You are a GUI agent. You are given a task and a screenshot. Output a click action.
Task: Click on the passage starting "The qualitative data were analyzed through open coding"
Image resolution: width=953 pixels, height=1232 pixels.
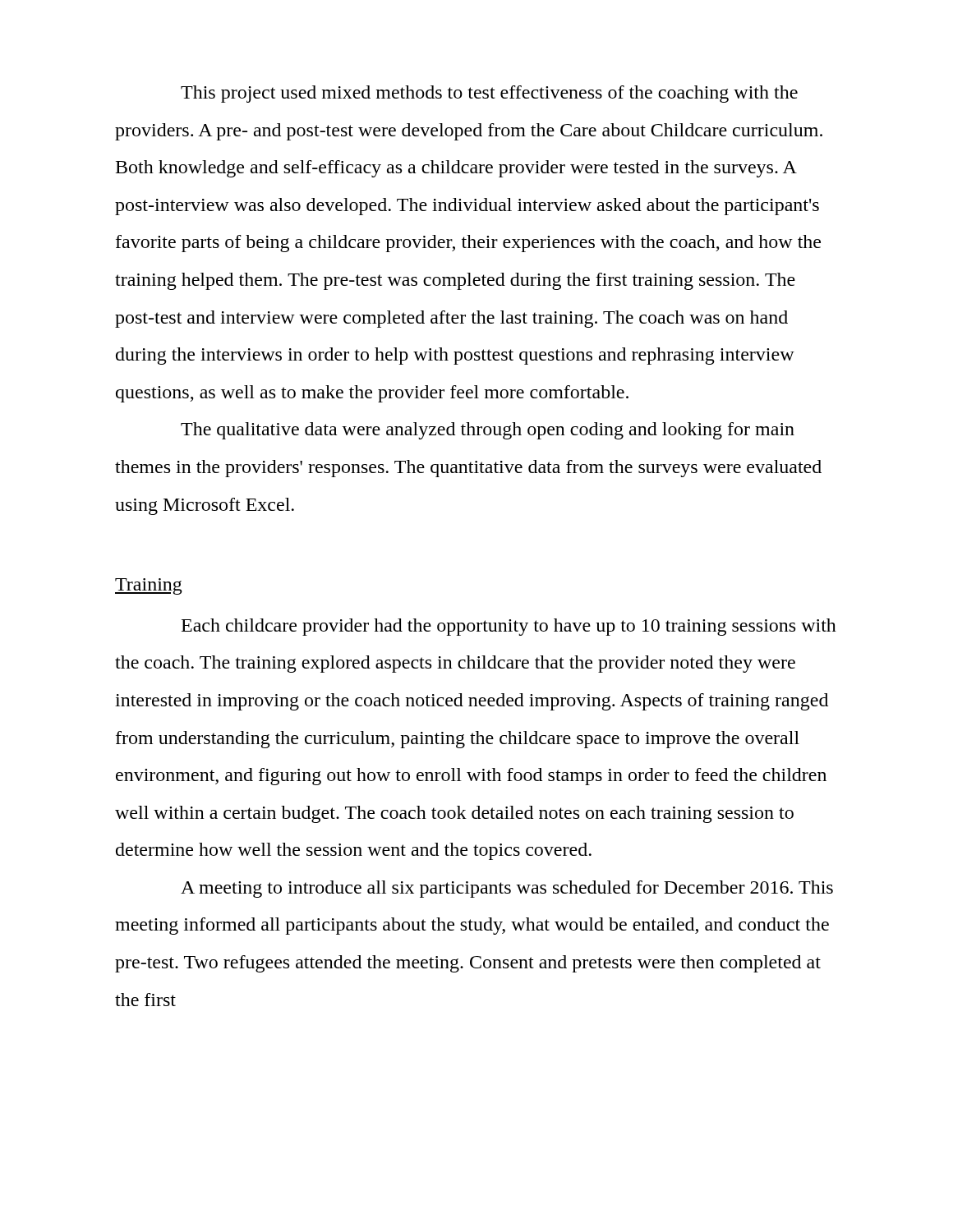(x=476, y=467)
